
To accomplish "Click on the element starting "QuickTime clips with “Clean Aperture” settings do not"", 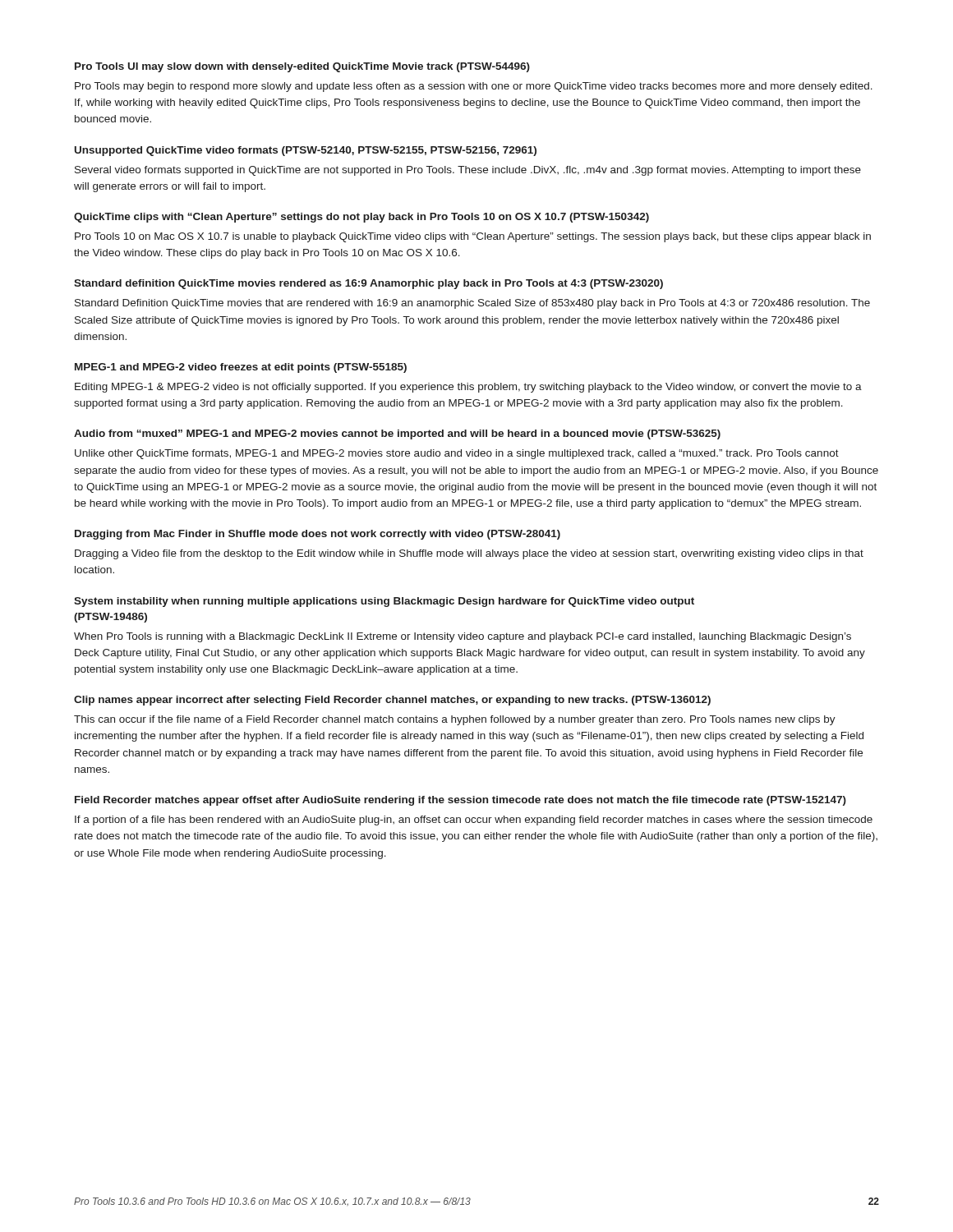I will (362, 216).
